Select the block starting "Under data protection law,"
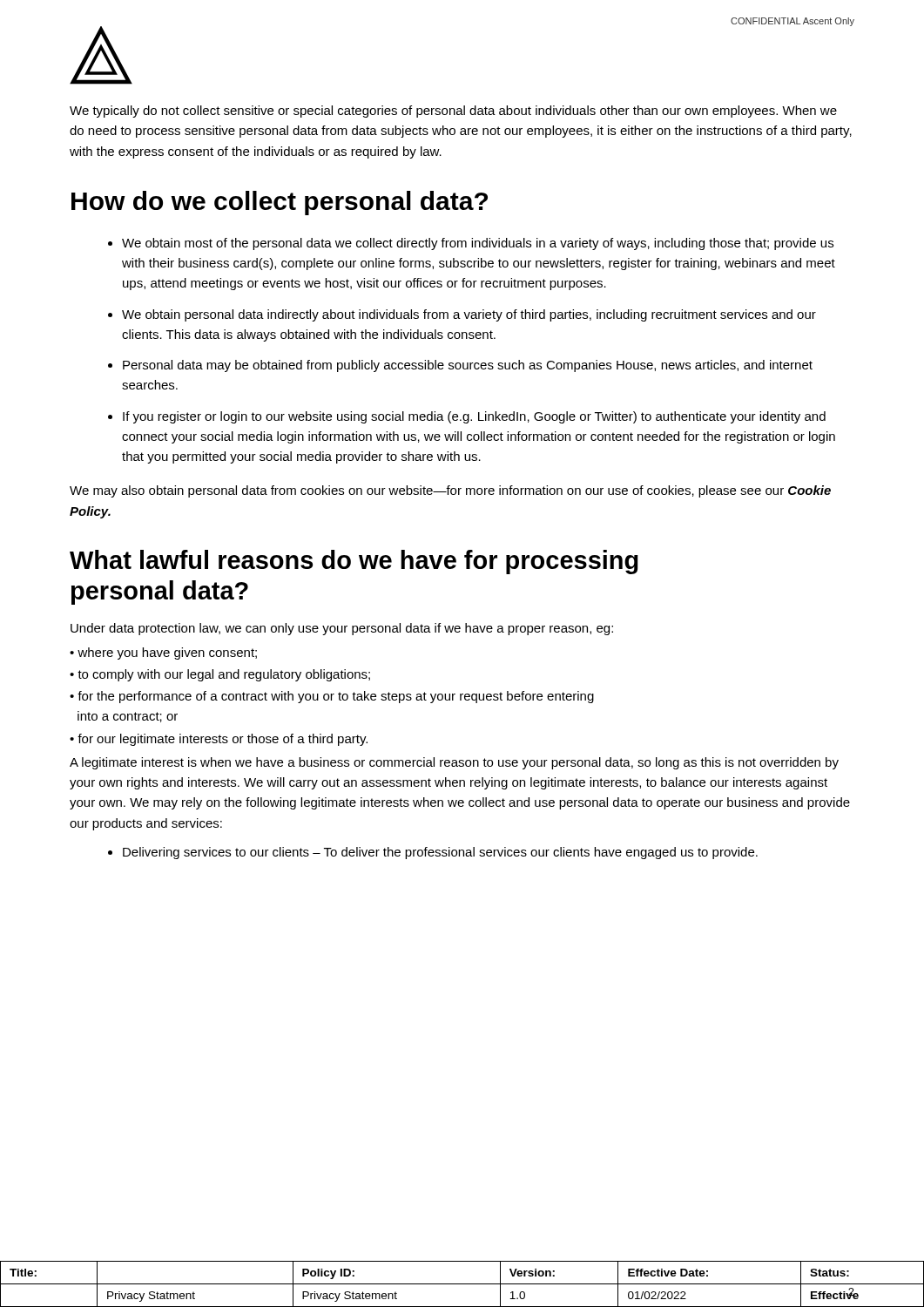The height and width of the screenshot is (1307, 924). point(342,628)
